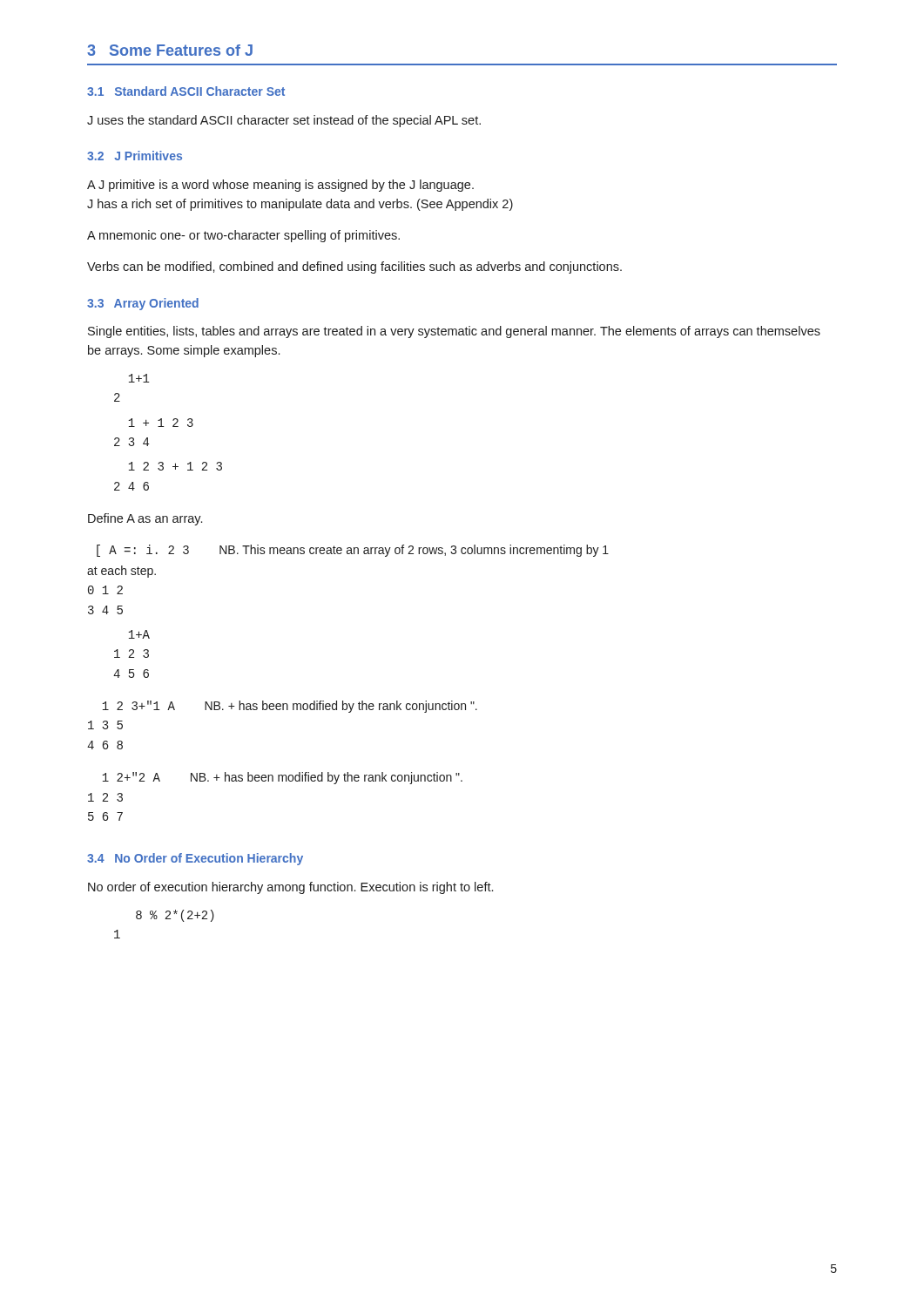
Task: Select the text block starting "3 Some Features of J"
Action: 462,54
